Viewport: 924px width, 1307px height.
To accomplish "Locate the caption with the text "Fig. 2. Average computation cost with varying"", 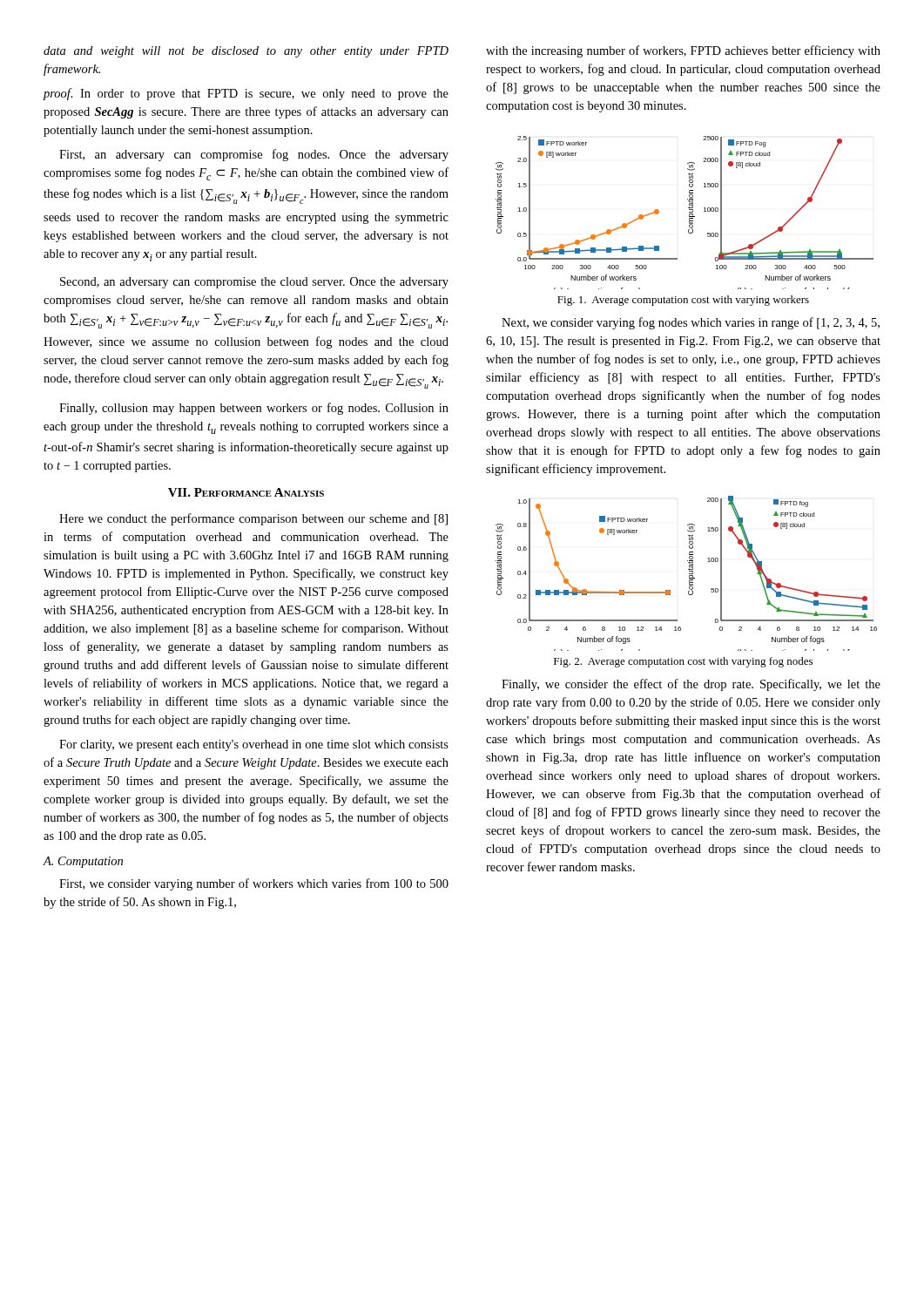I will (683, 661).
